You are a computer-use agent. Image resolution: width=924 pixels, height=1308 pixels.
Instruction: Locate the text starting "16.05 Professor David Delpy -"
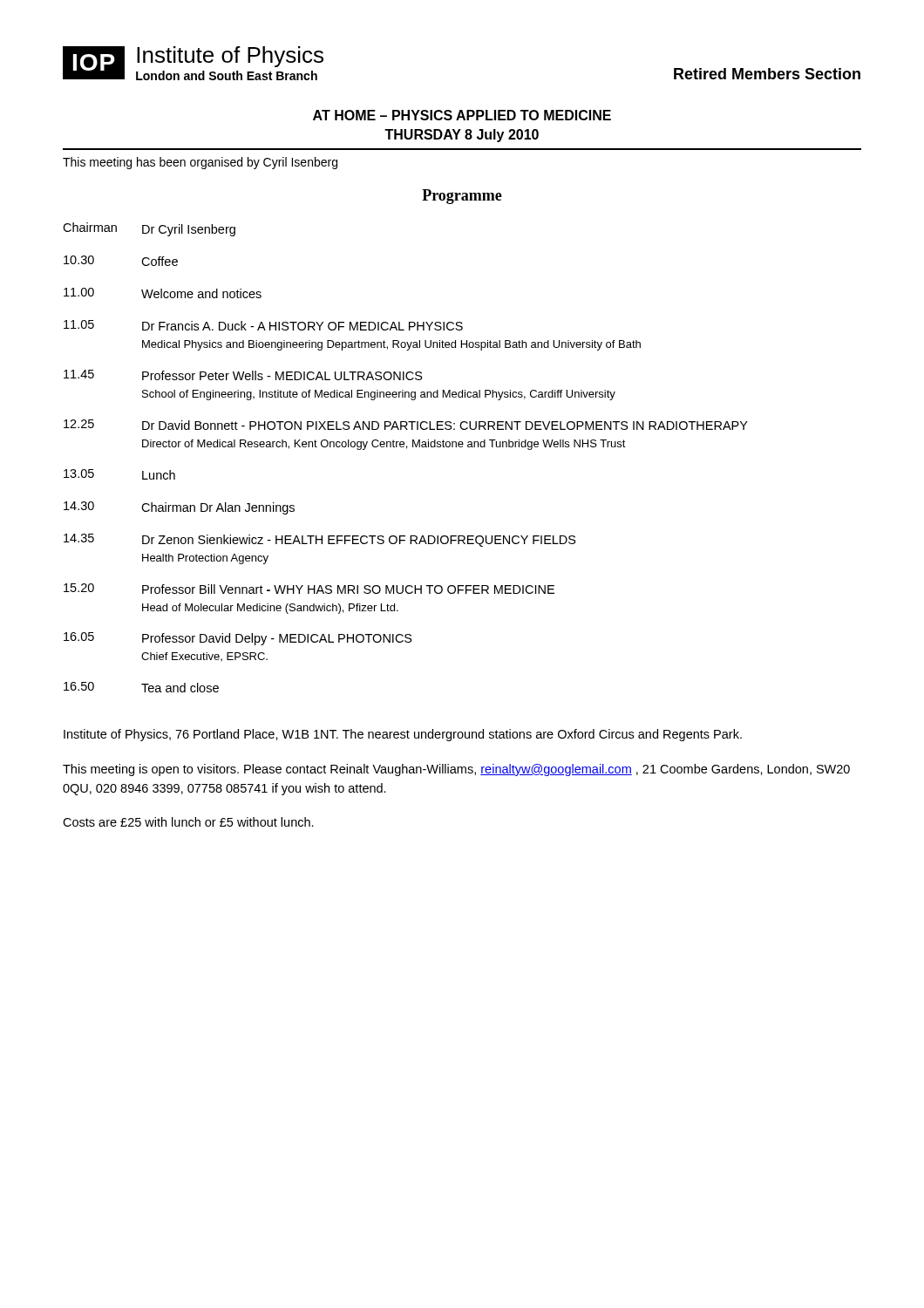238,639
